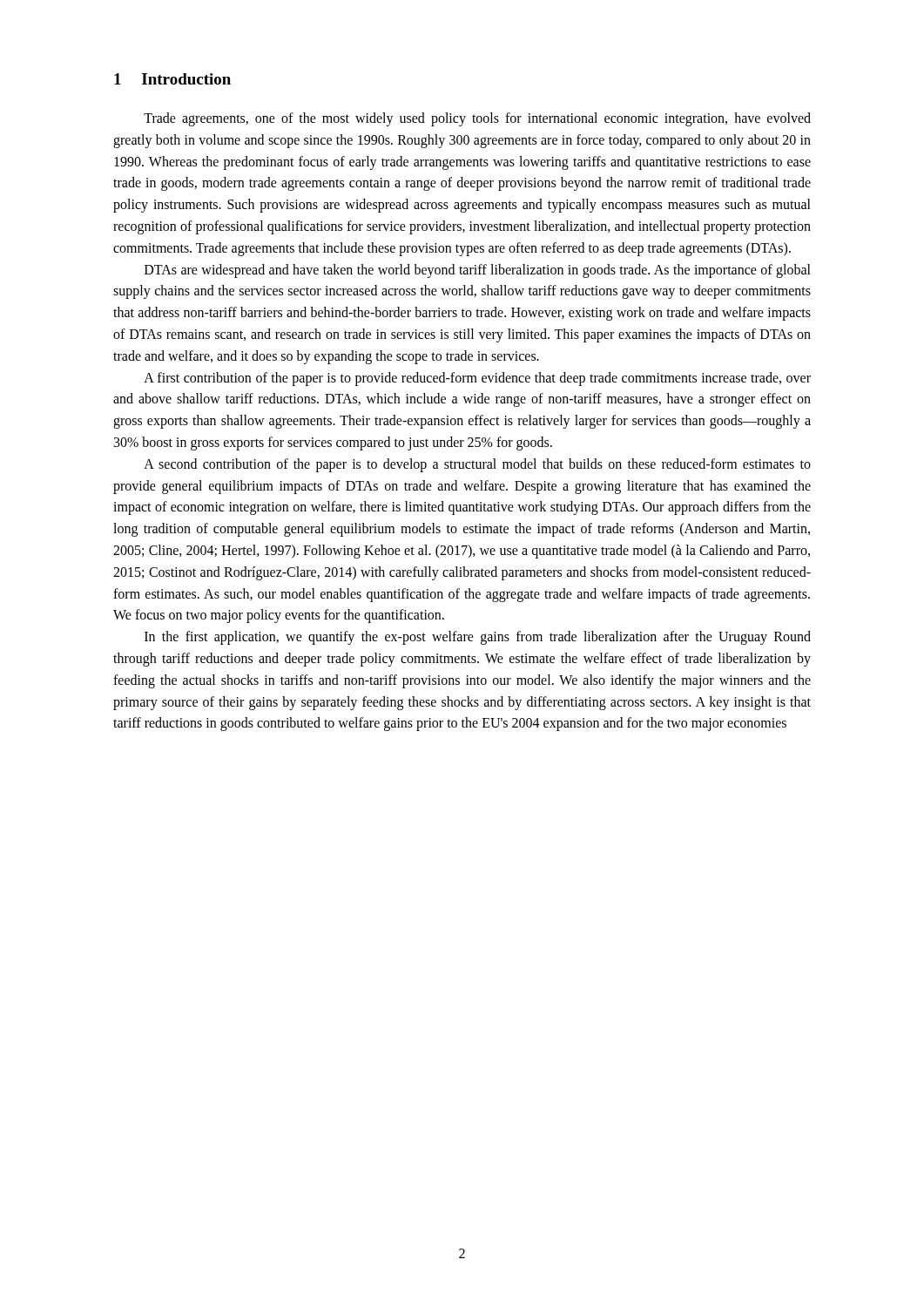Select the section header with the text "1 Introduction"

pos(172,79)
